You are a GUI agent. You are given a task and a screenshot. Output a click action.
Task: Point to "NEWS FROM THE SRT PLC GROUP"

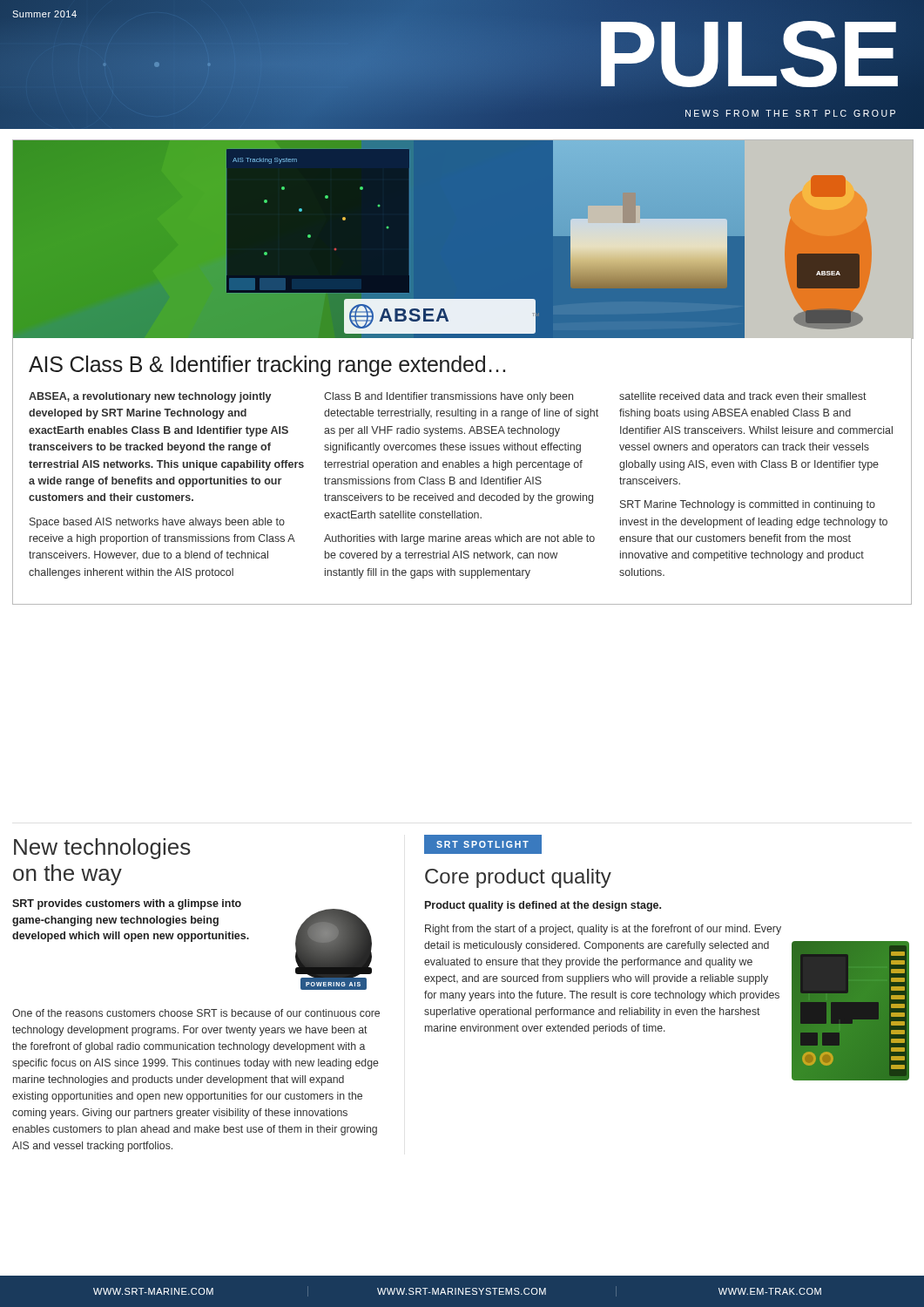click(x=791, y=113)
